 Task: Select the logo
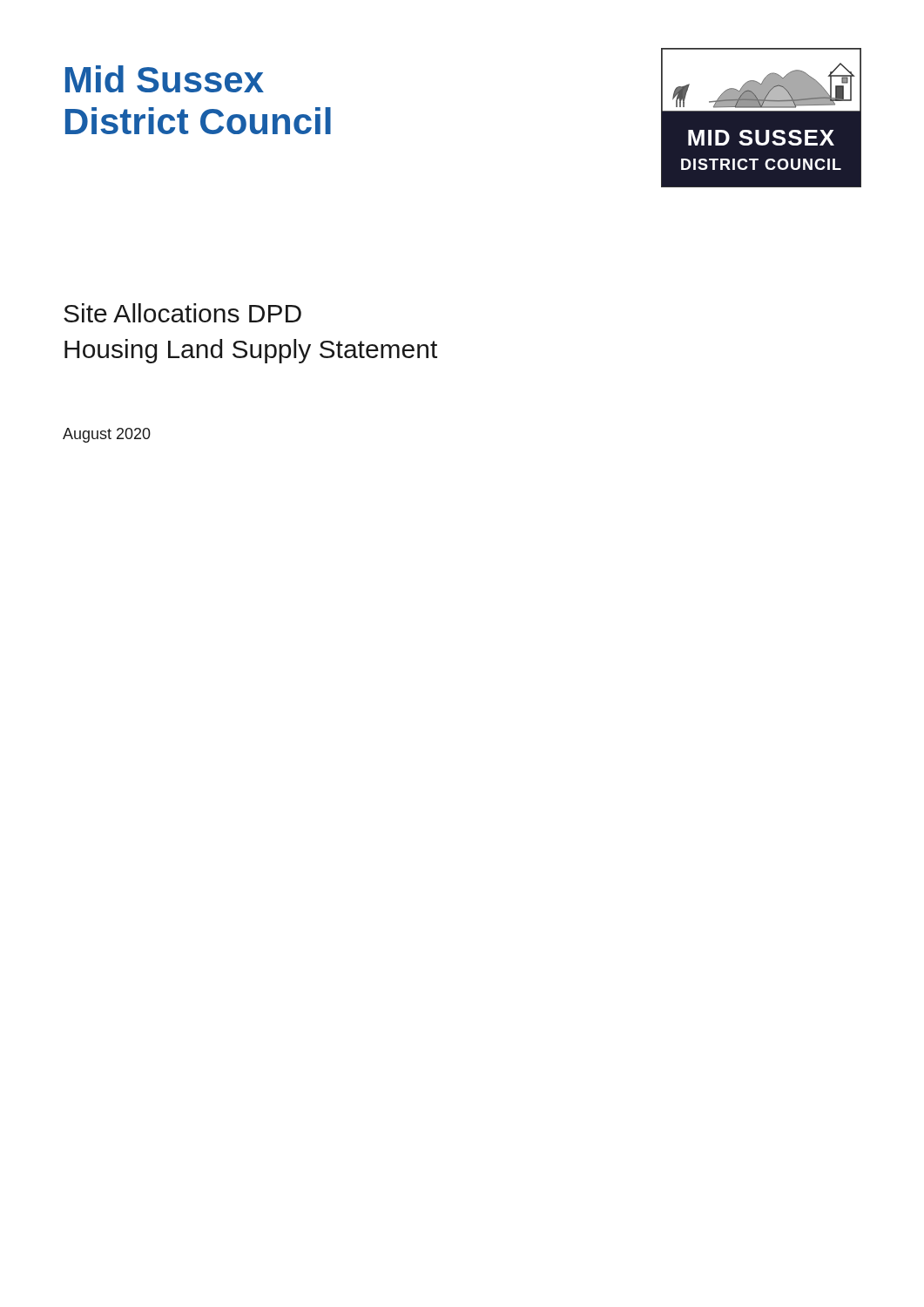[x=761, y=119]
